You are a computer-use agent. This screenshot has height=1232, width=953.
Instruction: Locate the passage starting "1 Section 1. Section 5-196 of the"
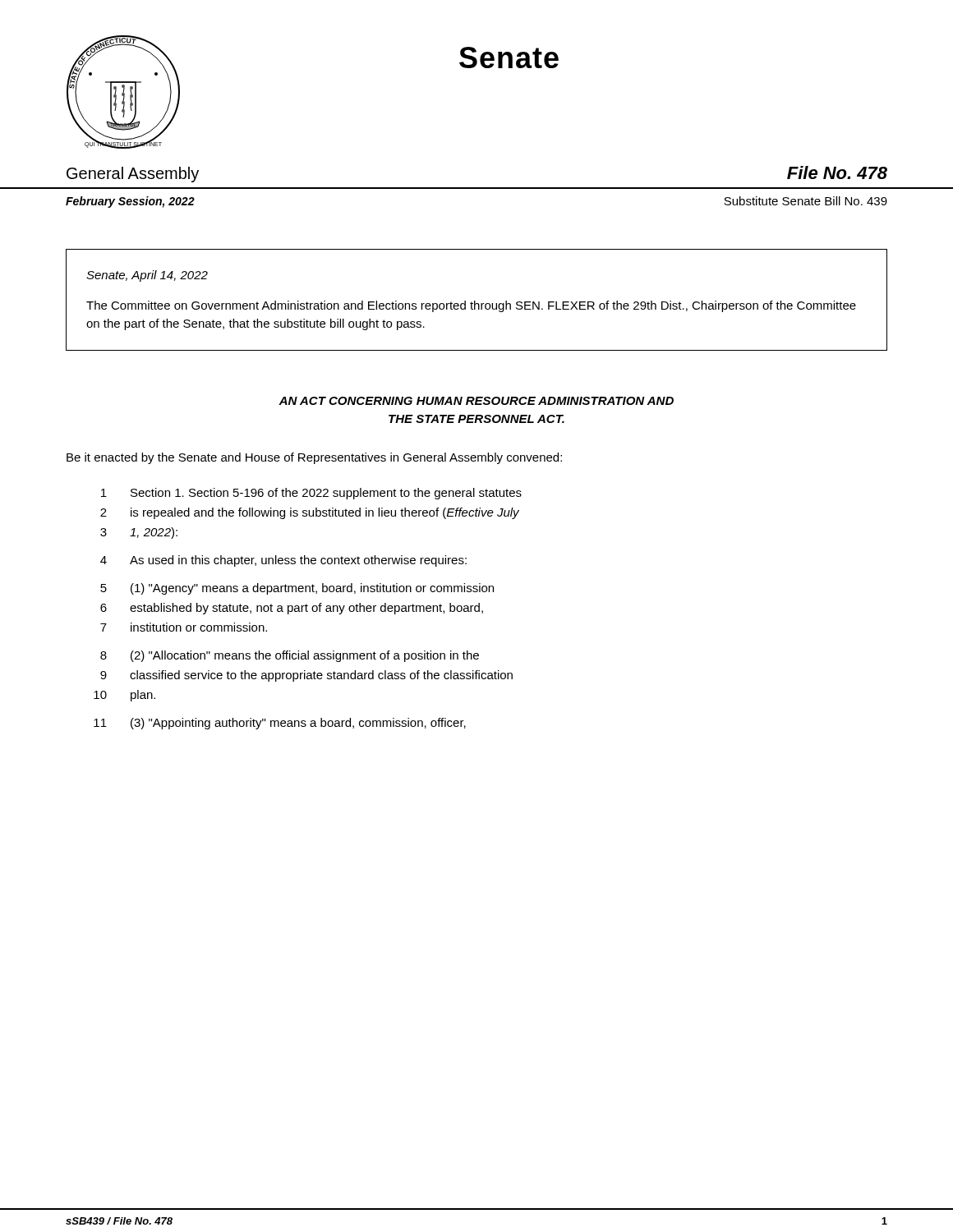(476, 493)
